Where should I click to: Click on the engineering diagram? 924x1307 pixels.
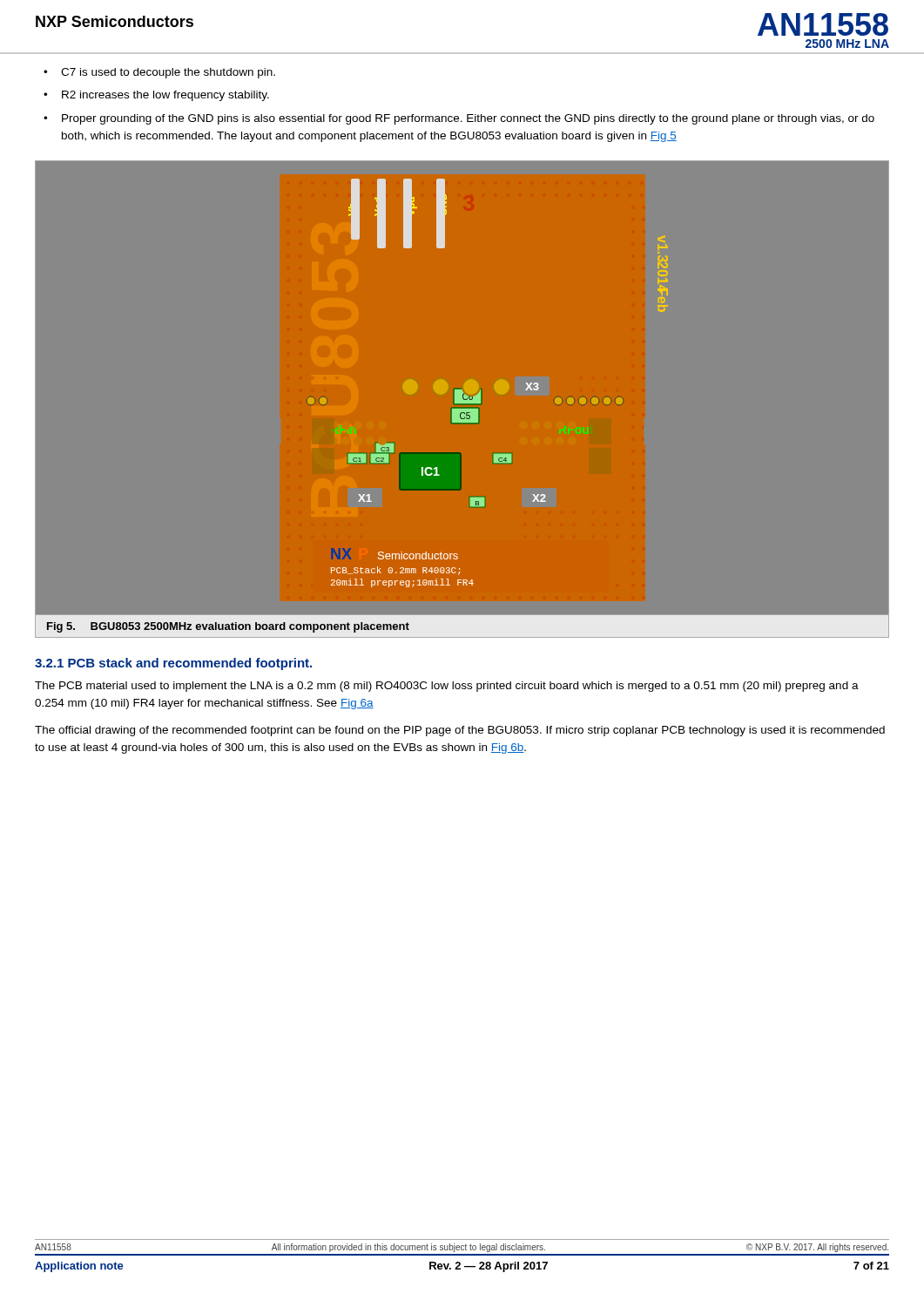pos(462,399)
